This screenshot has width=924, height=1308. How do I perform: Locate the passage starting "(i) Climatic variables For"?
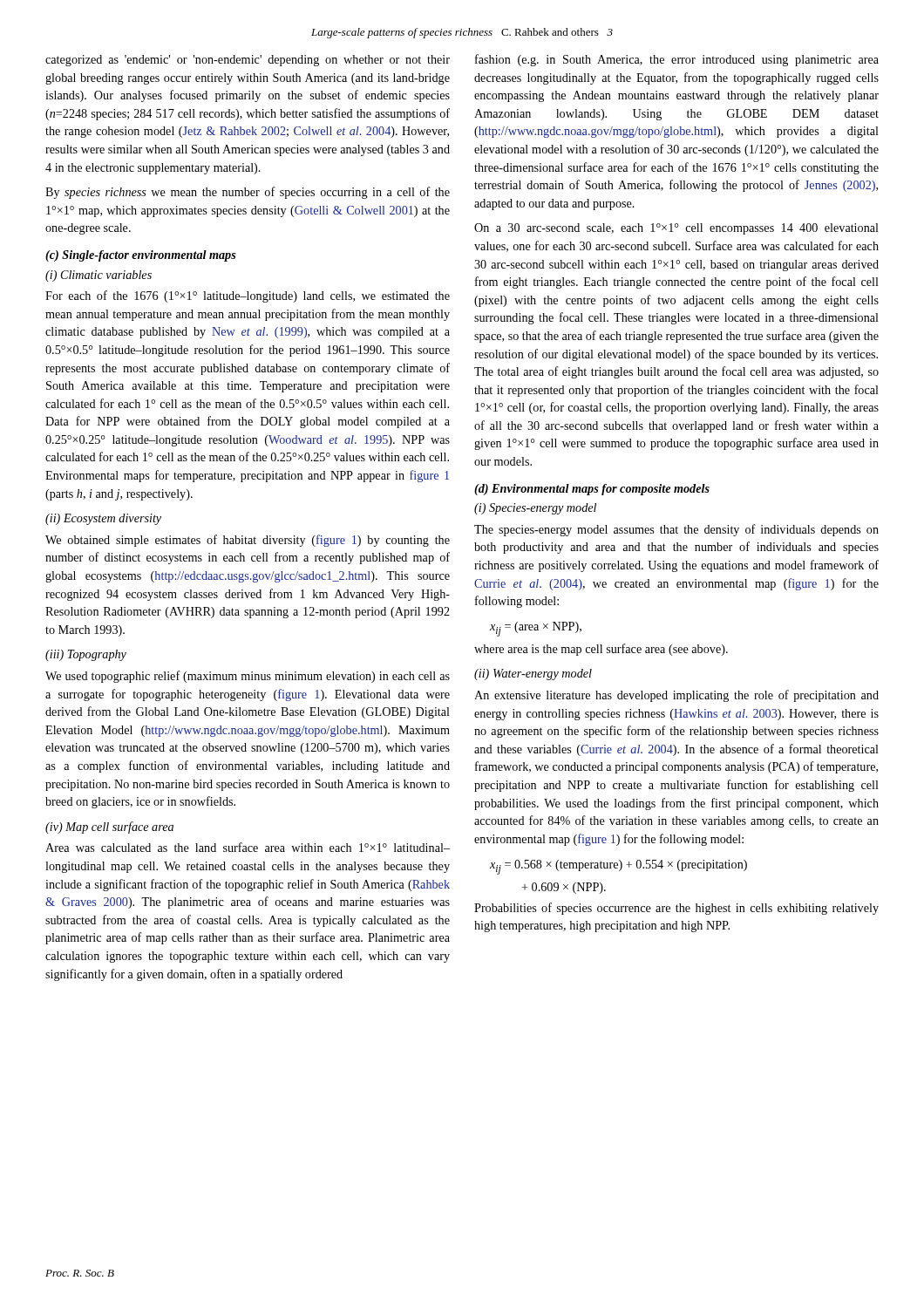tap(248, 384)
